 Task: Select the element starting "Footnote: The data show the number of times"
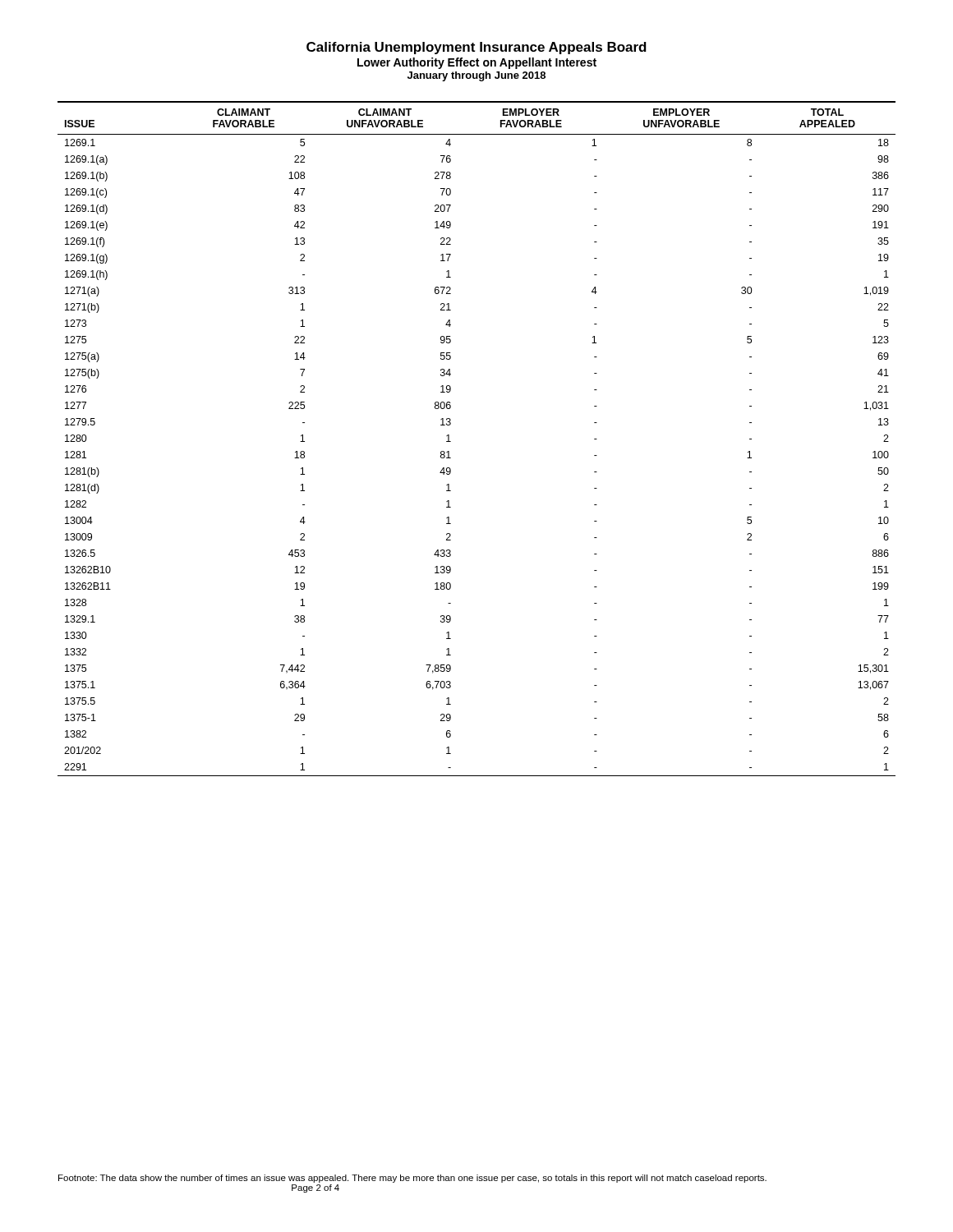[x=412, y=1183]
